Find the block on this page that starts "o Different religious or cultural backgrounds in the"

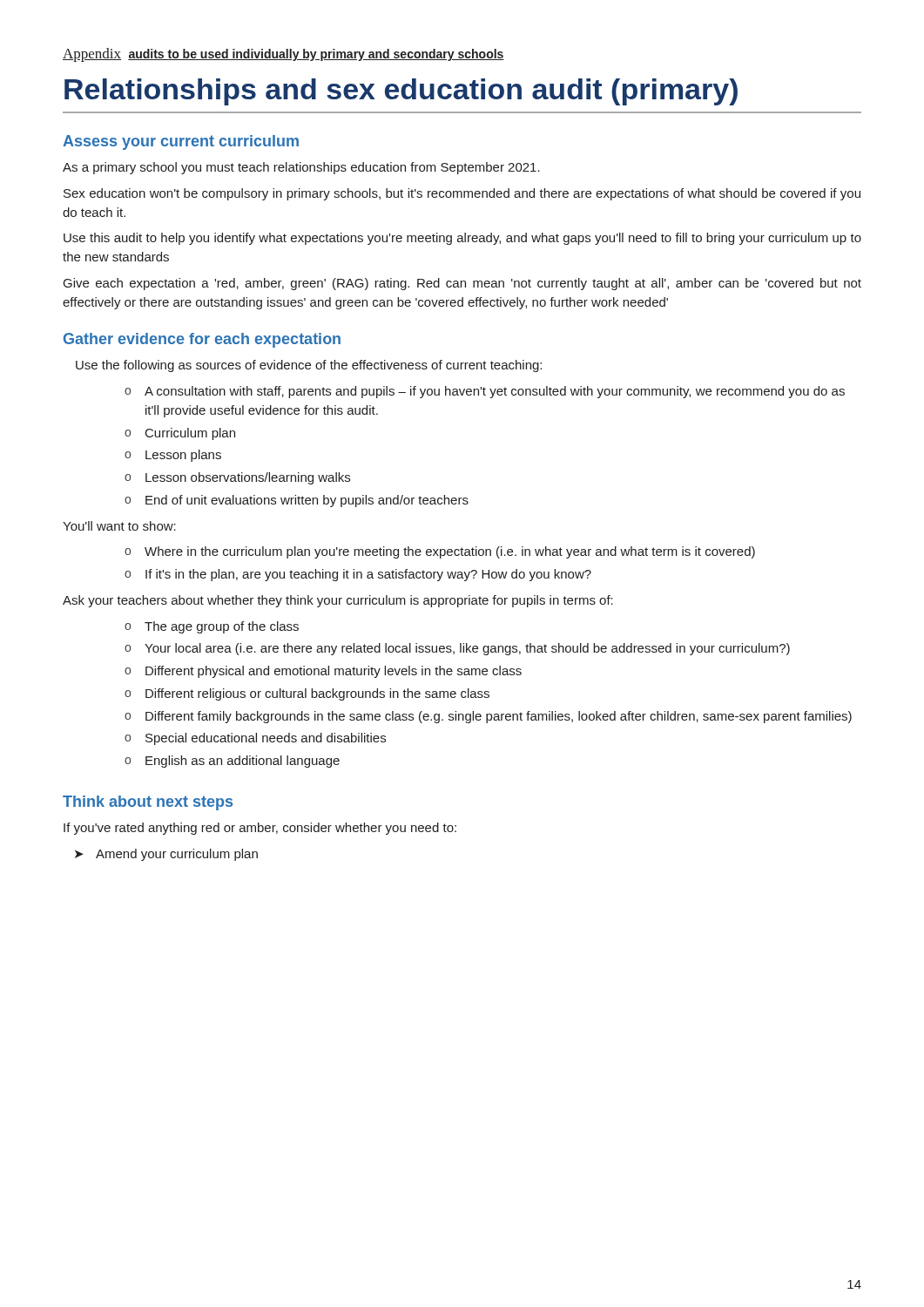(x=488, y=693)
